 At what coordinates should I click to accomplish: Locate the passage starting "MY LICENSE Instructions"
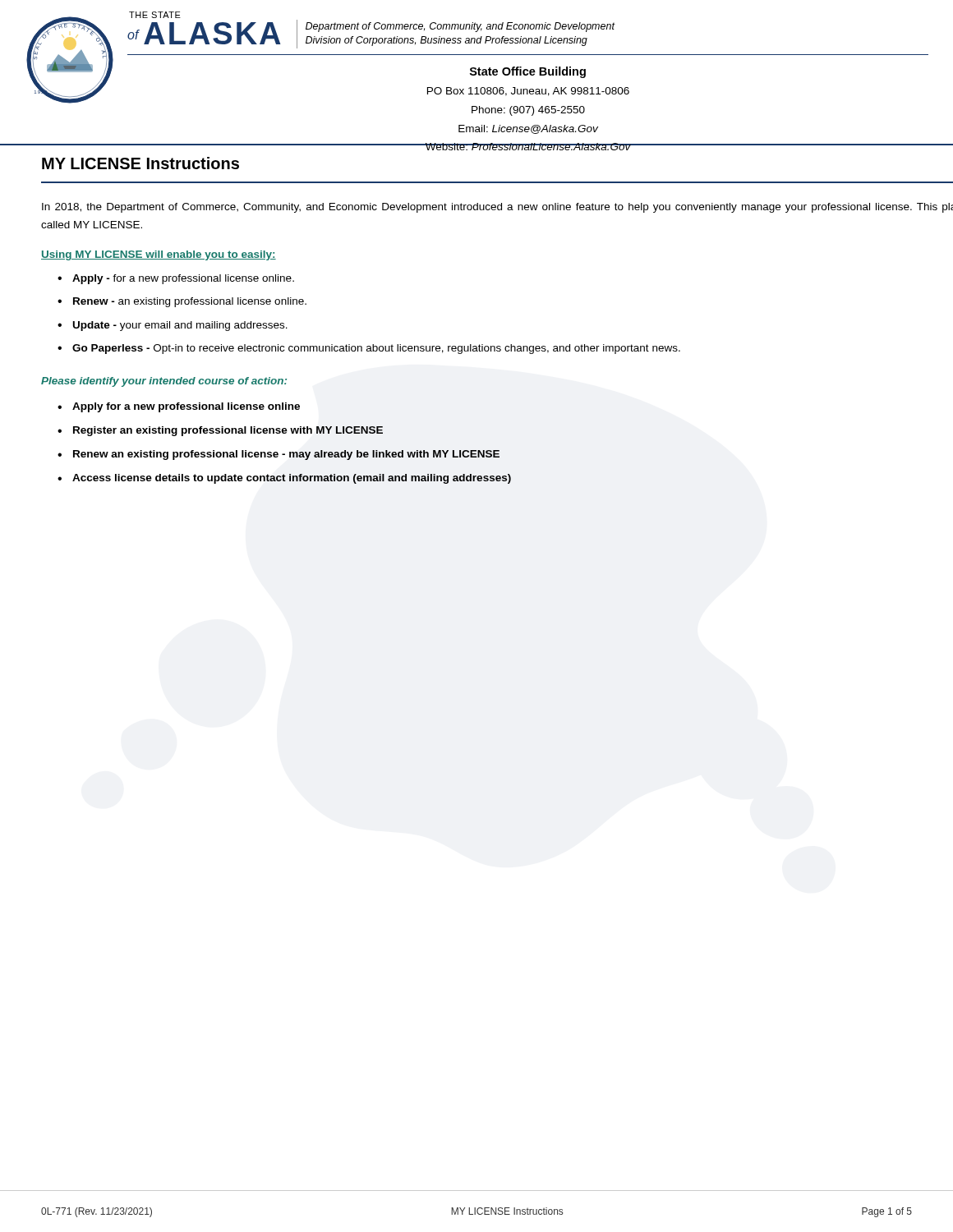coord(140,163)
